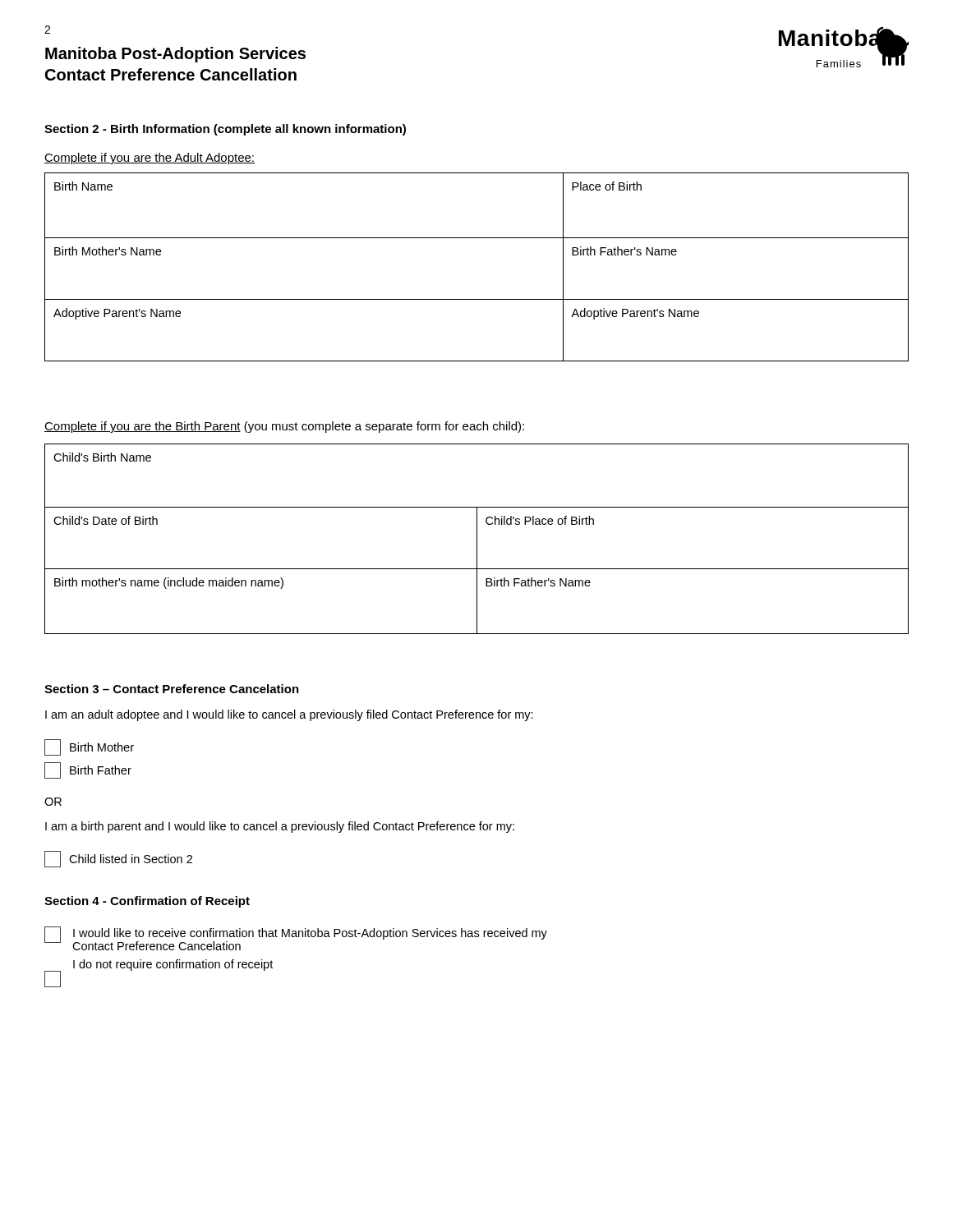Select the text block that says "I am a birth parent"
This screenshot has width=953, height=1232.
[280, 826]
